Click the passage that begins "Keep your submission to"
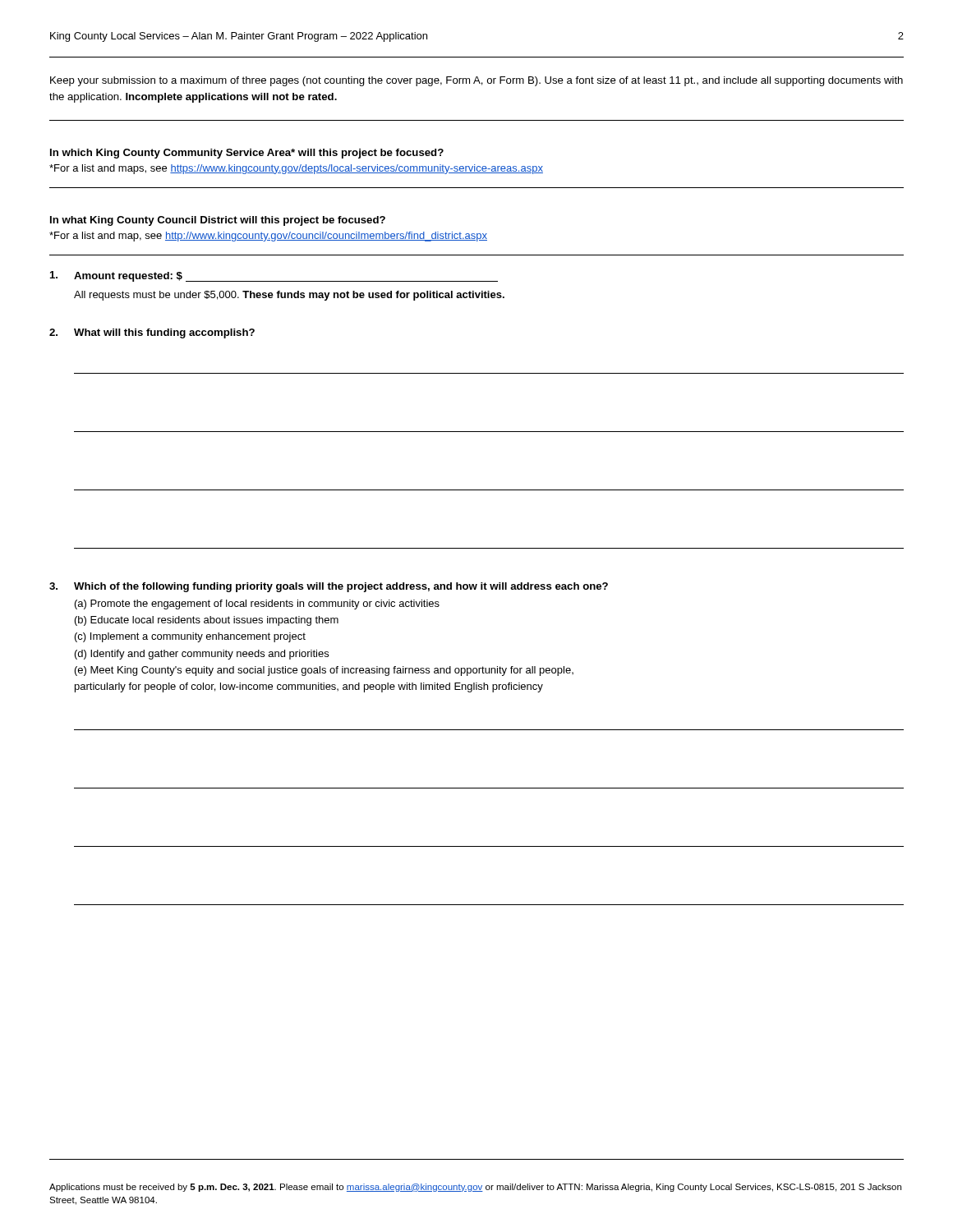The image size is (953, 1232). point(476,88)
